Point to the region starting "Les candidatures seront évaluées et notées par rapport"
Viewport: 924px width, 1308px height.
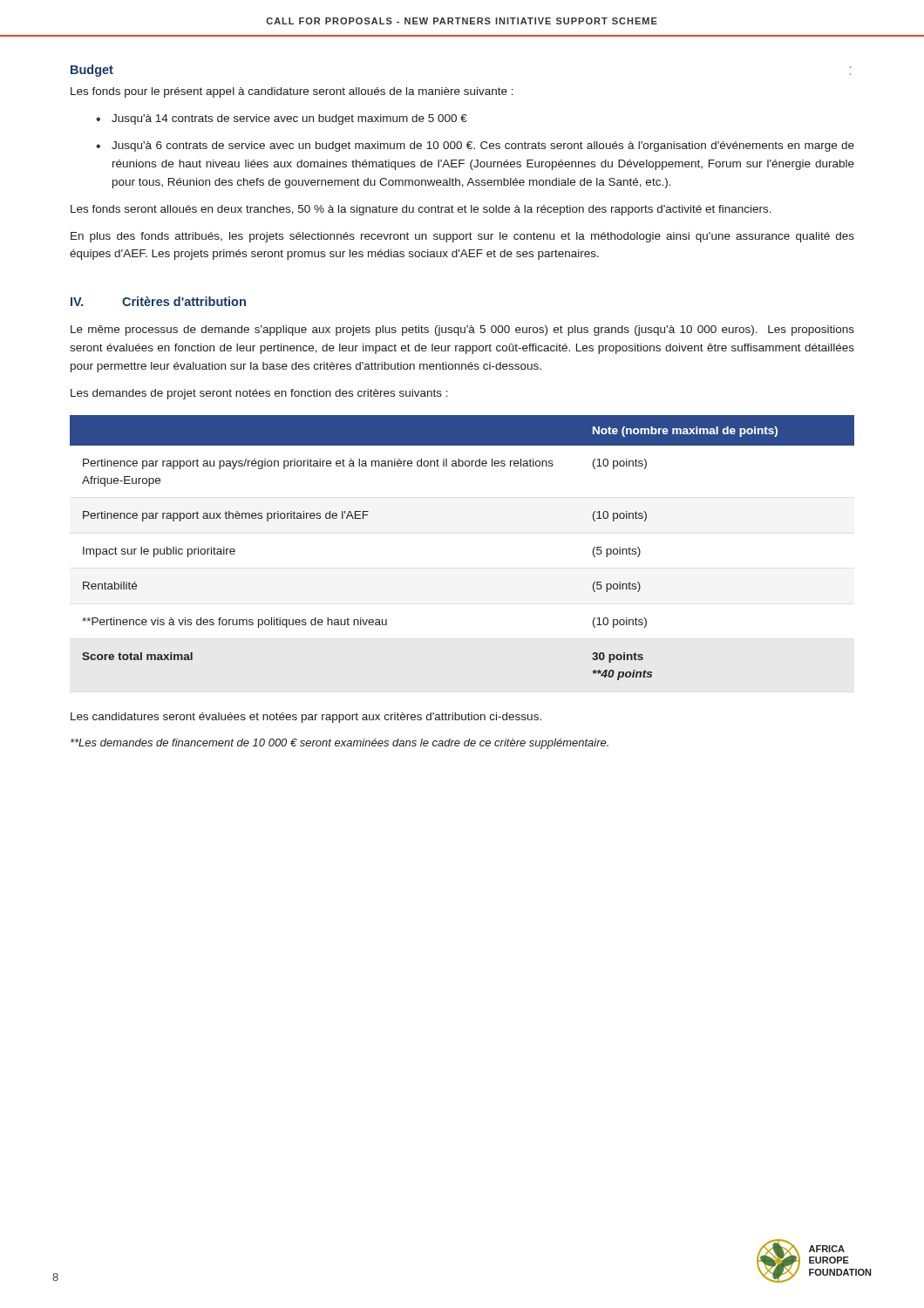tap(306, 716)
